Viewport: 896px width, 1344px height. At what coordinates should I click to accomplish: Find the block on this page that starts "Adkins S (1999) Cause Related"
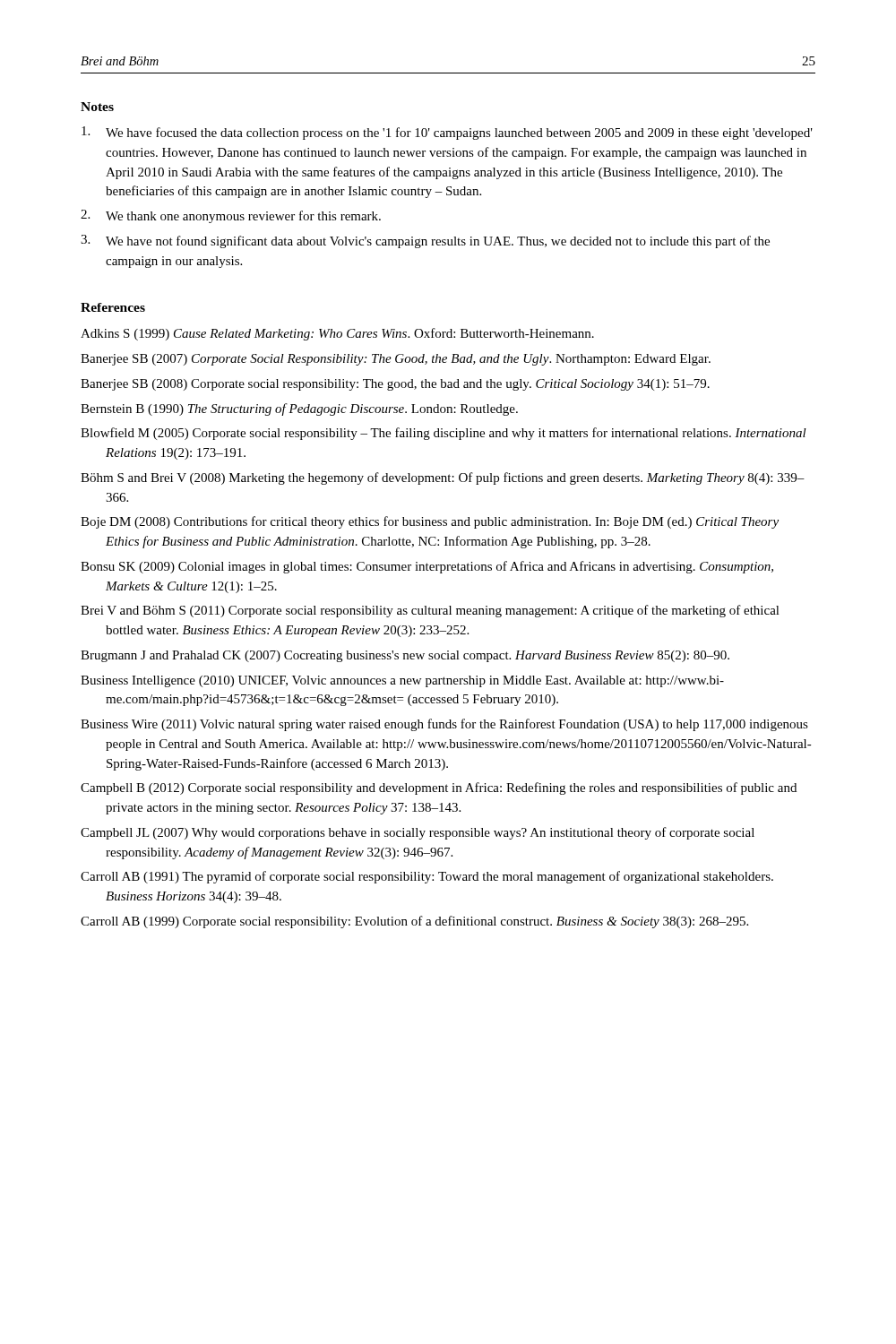click(x=338, y=334)
